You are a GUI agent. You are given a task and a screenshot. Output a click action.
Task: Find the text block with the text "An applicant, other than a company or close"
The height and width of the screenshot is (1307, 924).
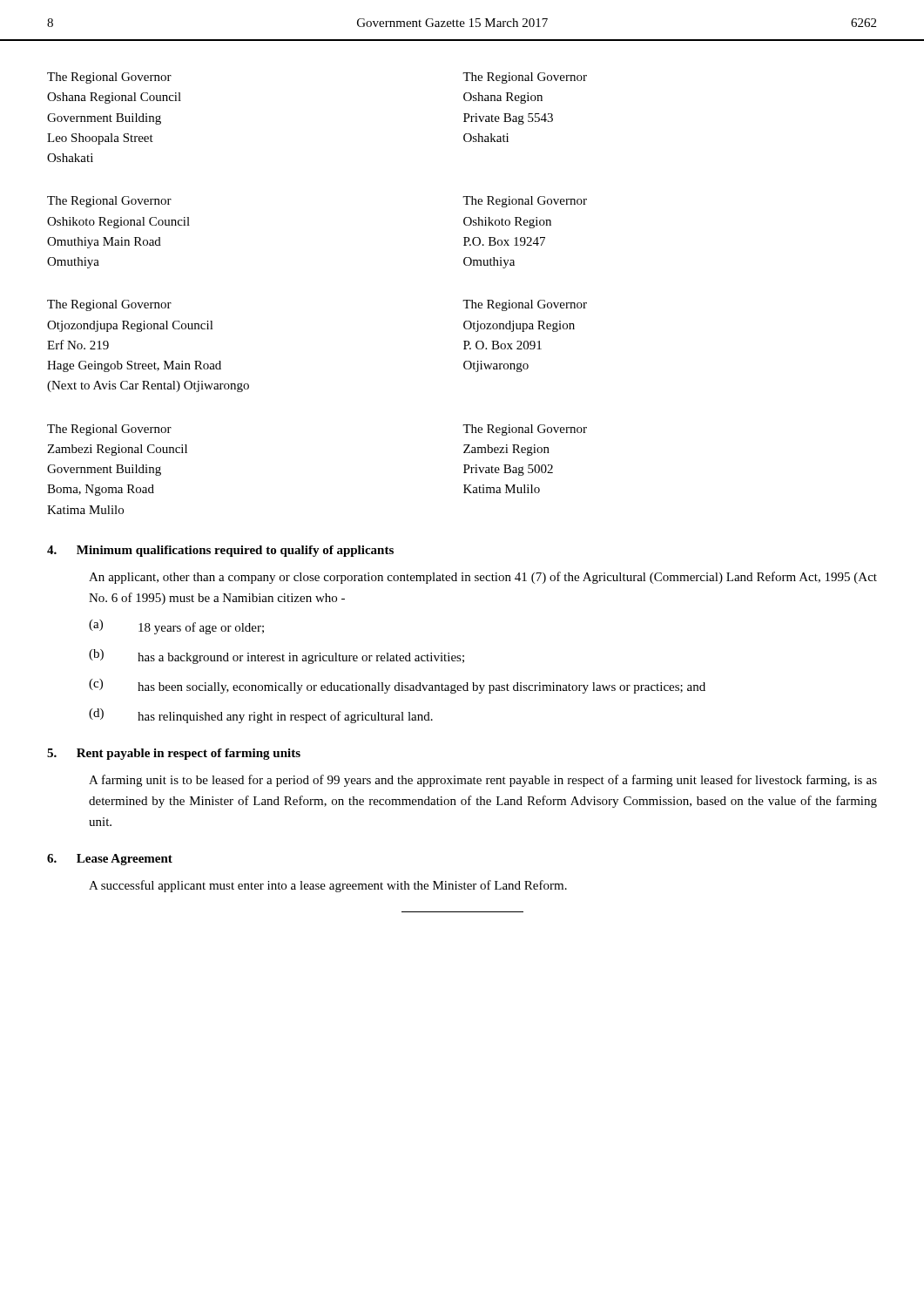[x=483, y=587]
